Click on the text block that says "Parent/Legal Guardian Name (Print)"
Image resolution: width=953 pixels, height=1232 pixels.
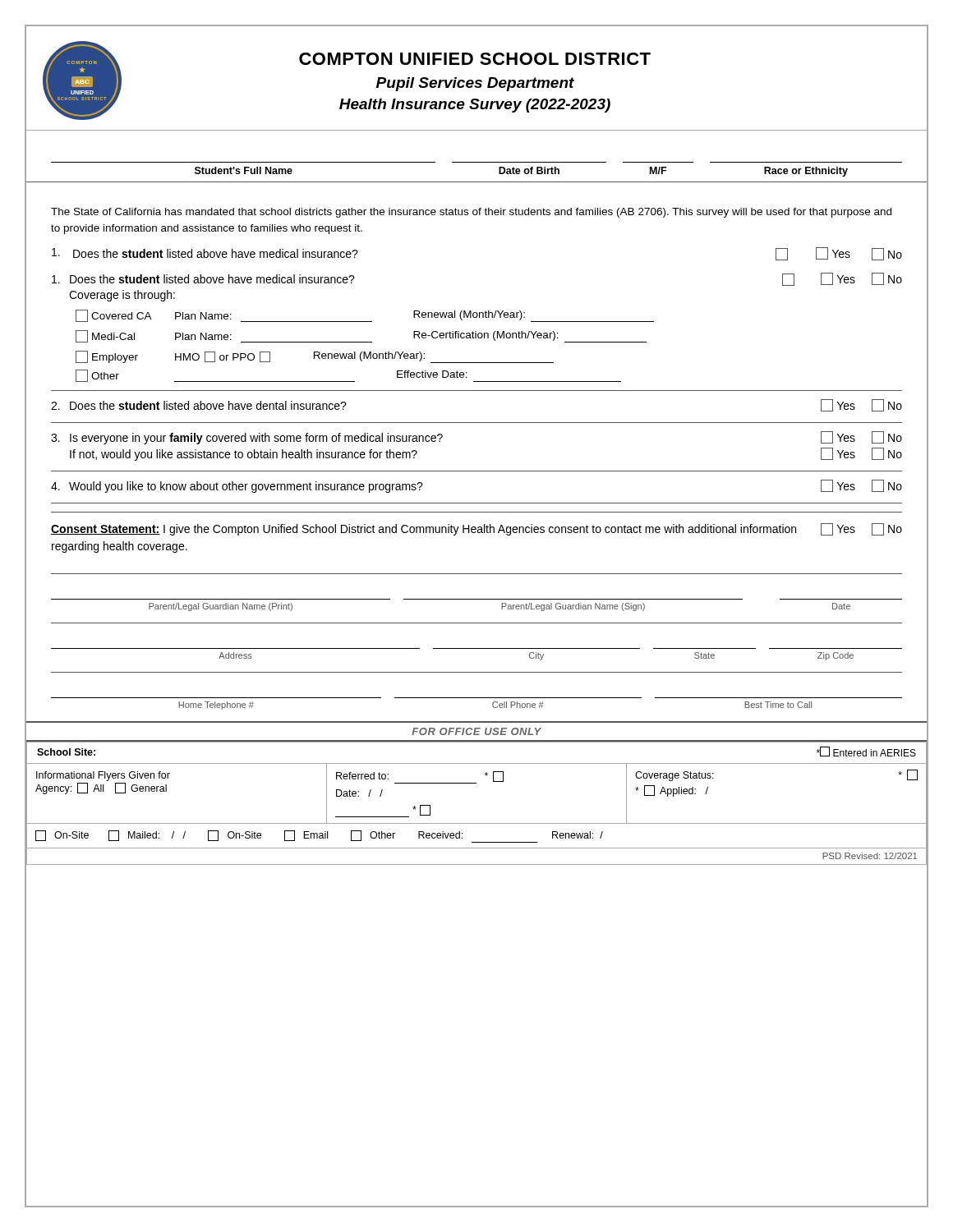[x=476, y=641]
